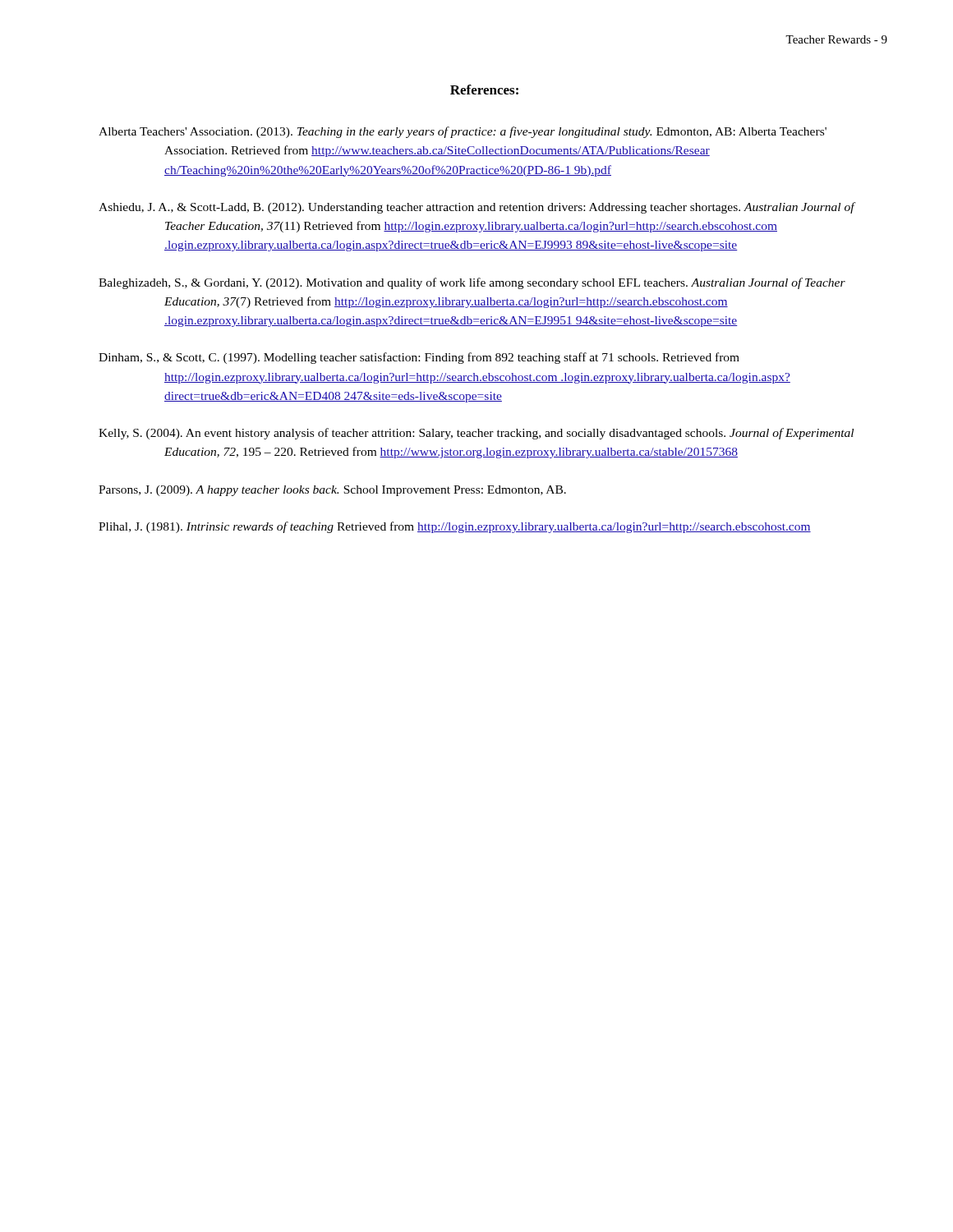Find the block on this page that starts "Parsons, J. (2009). A happy"
The height and width of the screenshot is (1232, 953).
click(x=333, y=489)
